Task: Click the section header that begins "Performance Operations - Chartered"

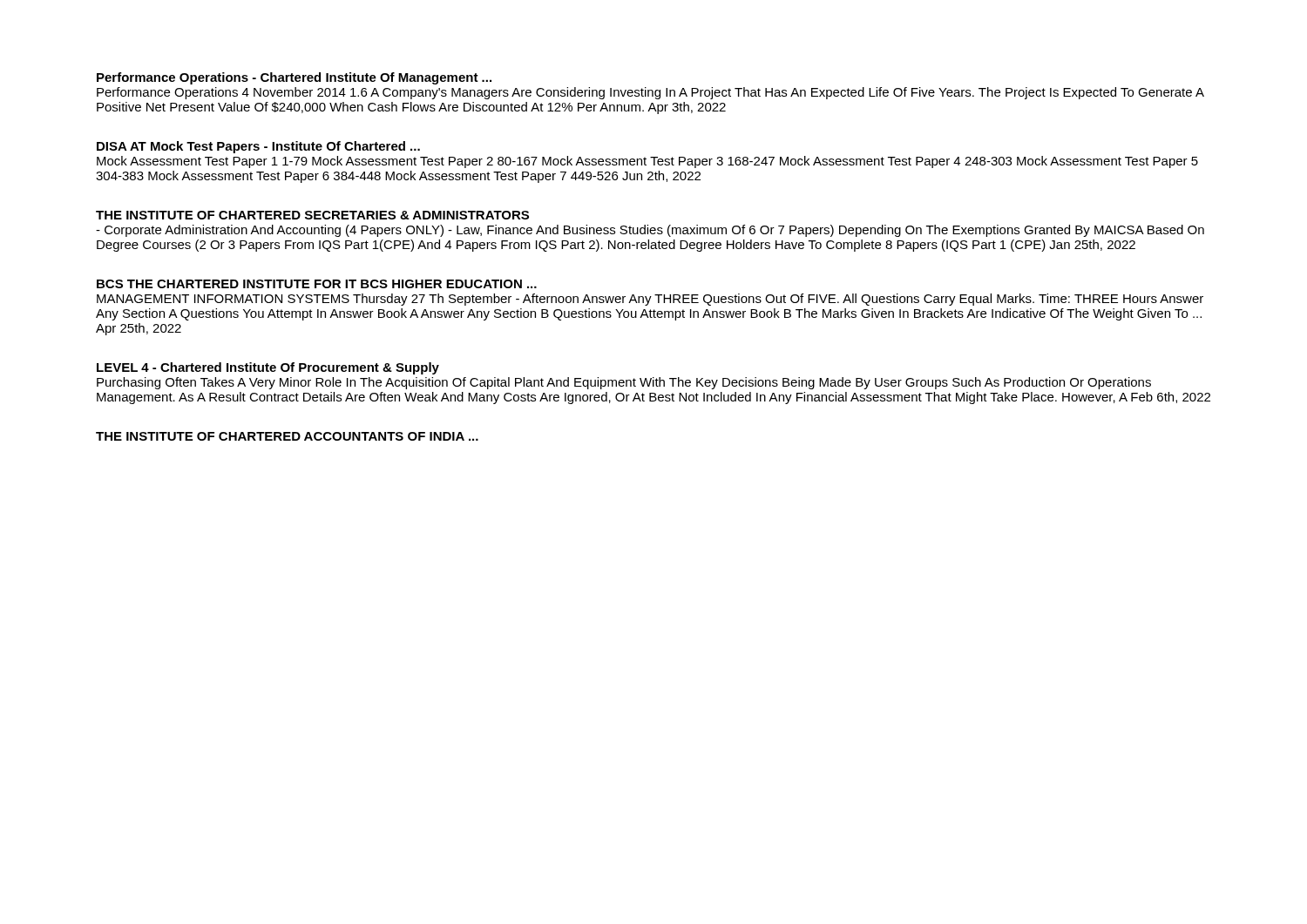Action: click(x=294, y=77)
